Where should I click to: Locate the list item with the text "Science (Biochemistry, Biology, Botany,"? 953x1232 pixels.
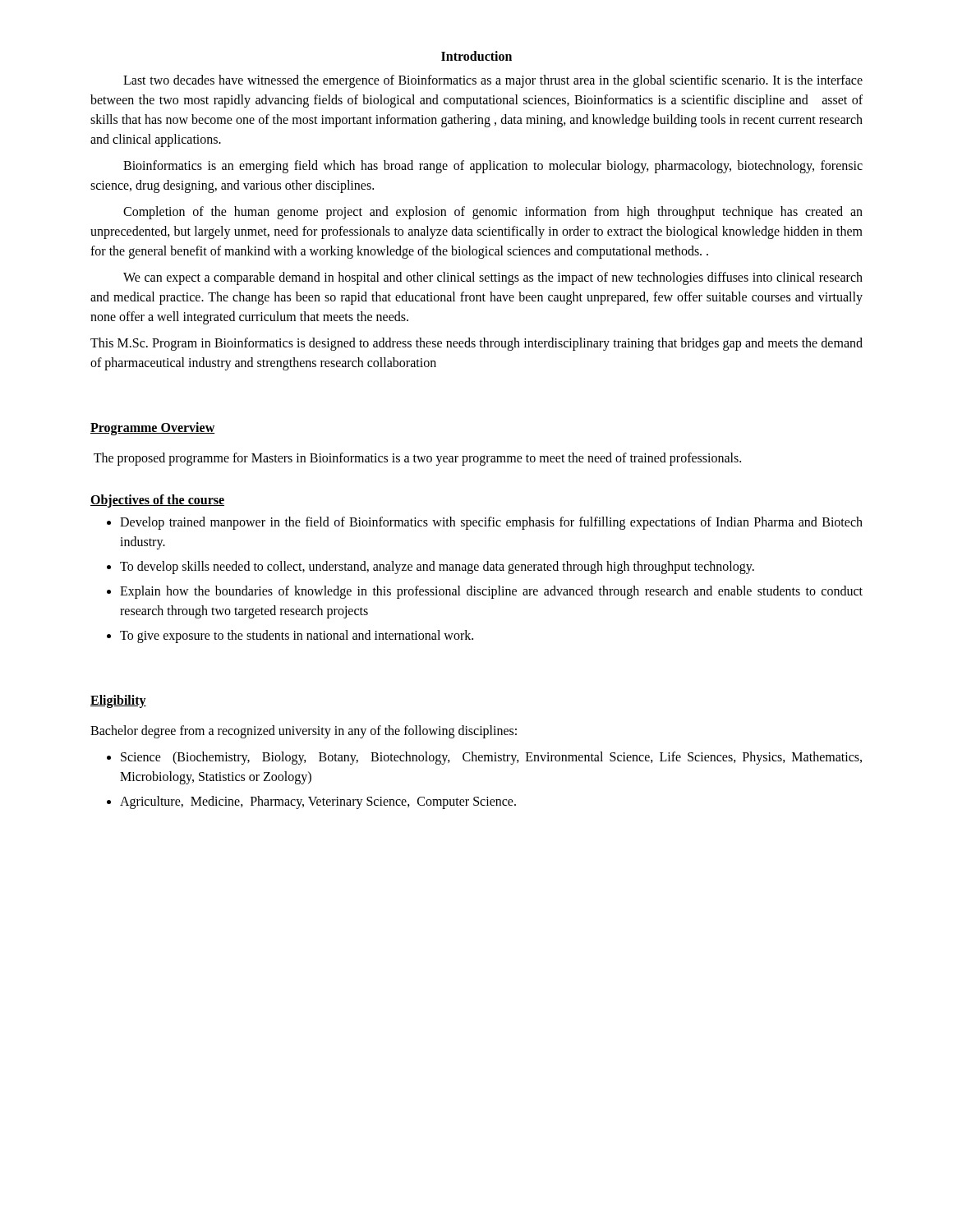(x=491, y=767)
